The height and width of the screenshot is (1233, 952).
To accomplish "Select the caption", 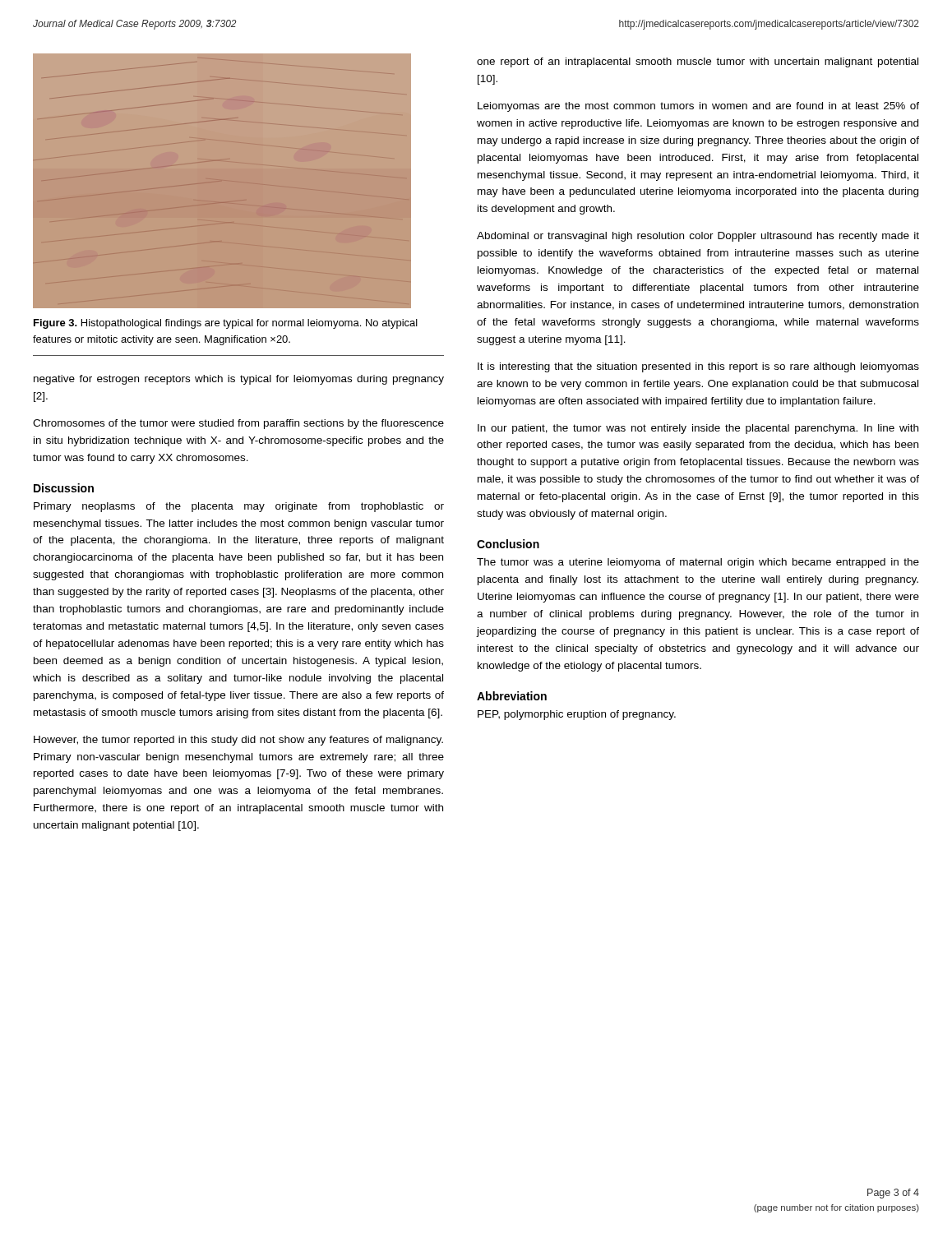I will click(x=225, y=331).
